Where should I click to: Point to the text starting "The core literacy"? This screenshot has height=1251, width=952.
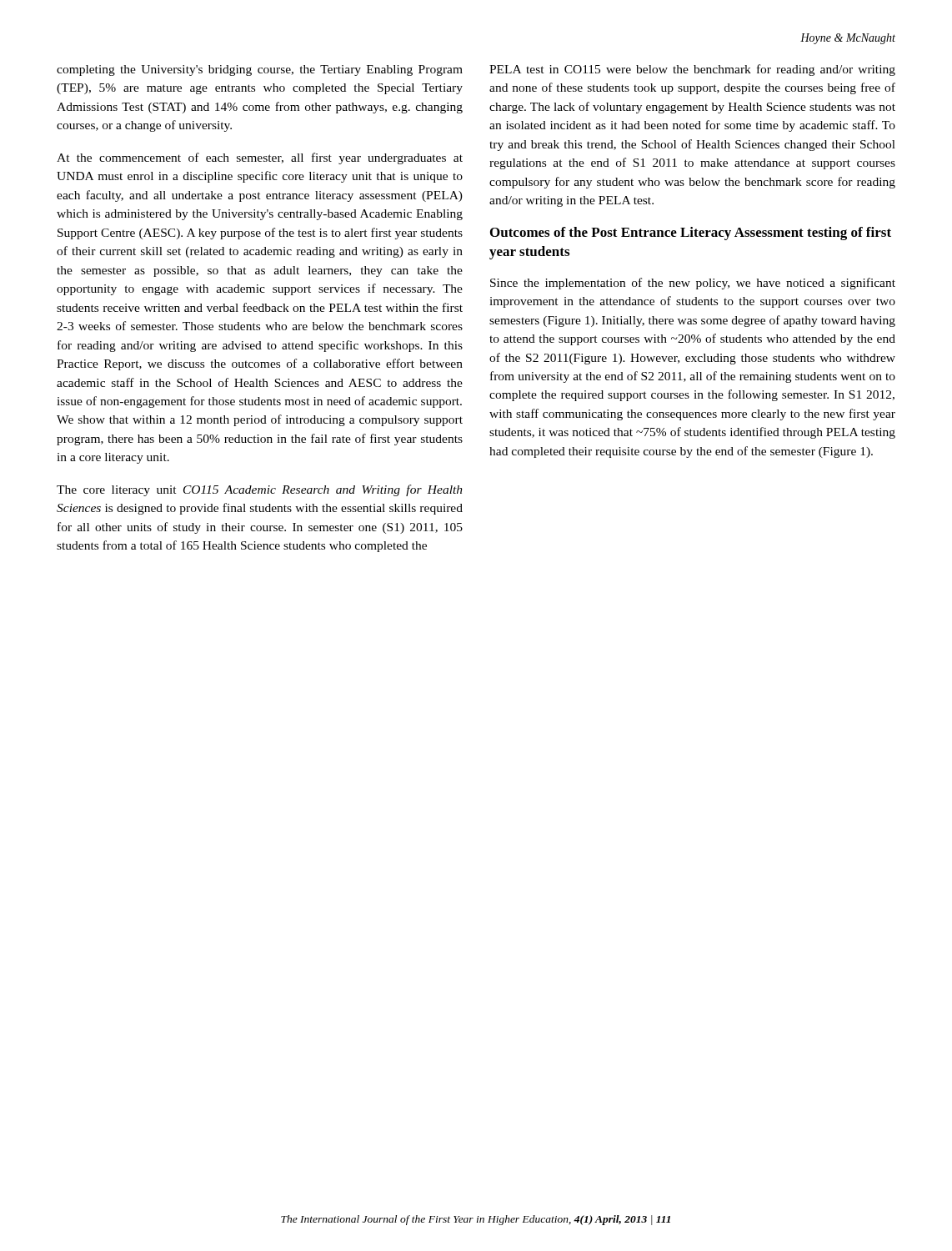(x=260, y=517)
